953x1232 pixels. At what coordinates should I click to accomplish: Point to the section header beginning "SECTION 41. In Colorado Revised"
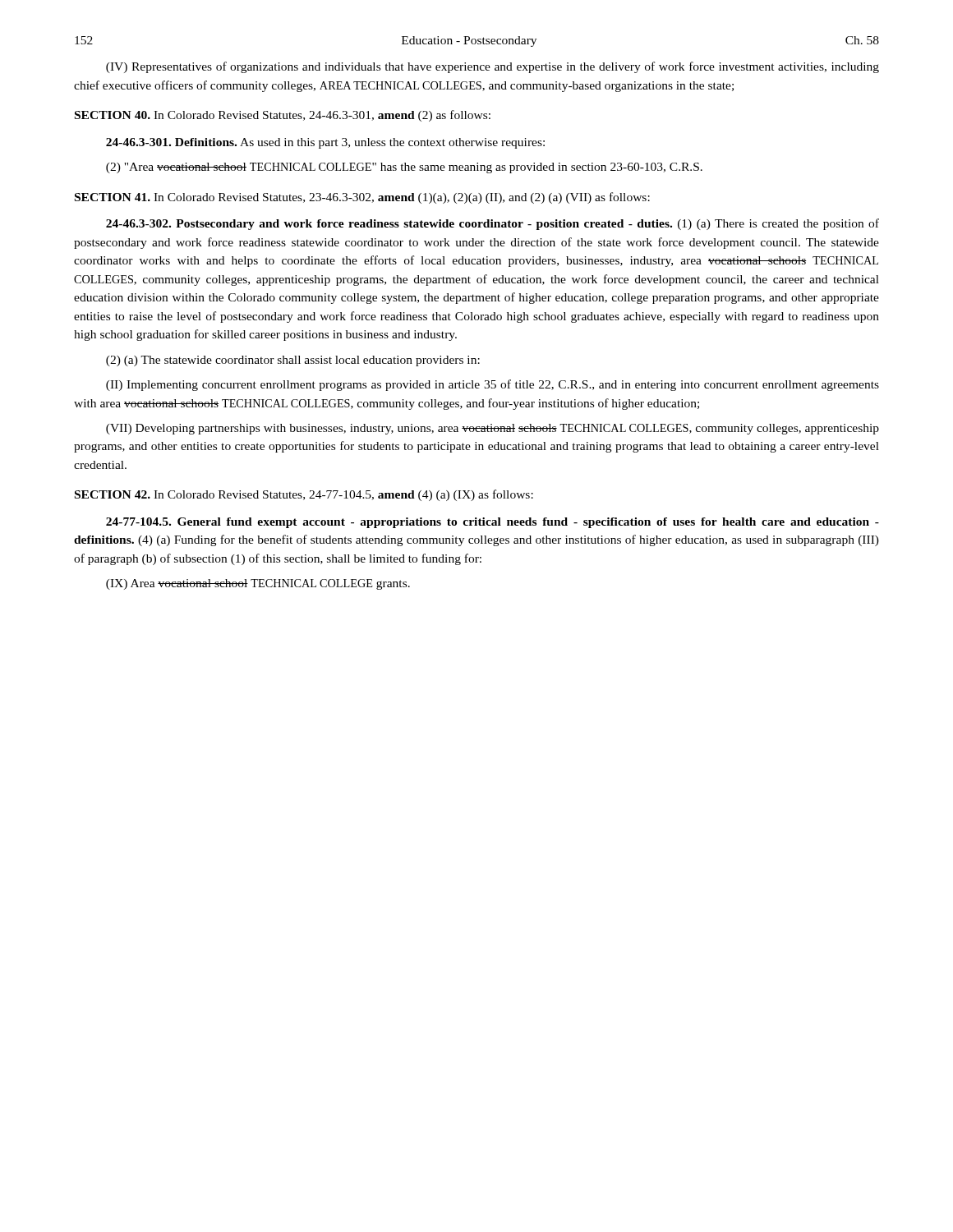point(476,197)
